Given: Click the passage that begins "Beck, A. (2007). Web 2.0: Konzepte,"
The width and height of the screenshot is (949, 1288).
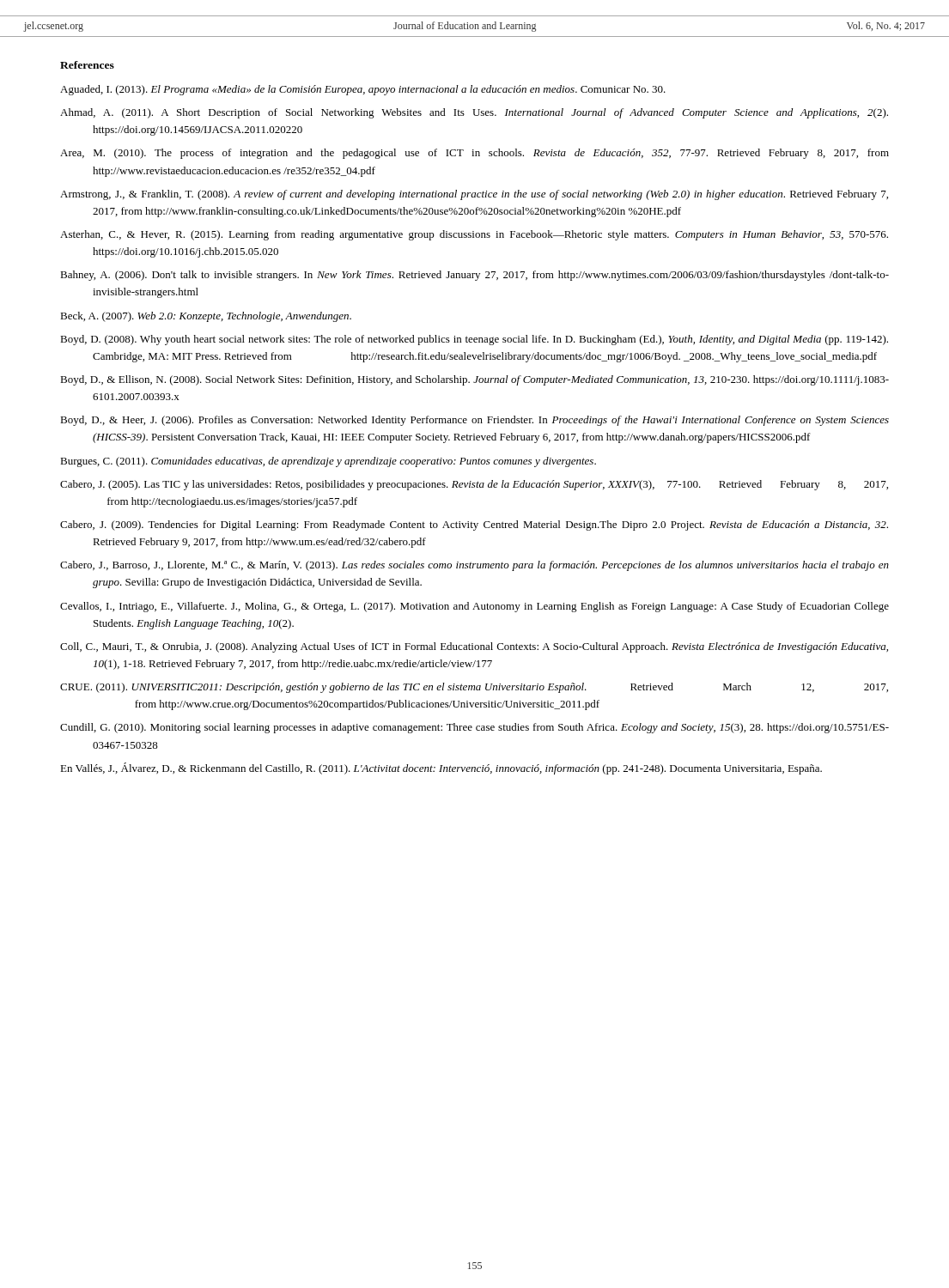Looking at the screenshot, I should [206, 315].
